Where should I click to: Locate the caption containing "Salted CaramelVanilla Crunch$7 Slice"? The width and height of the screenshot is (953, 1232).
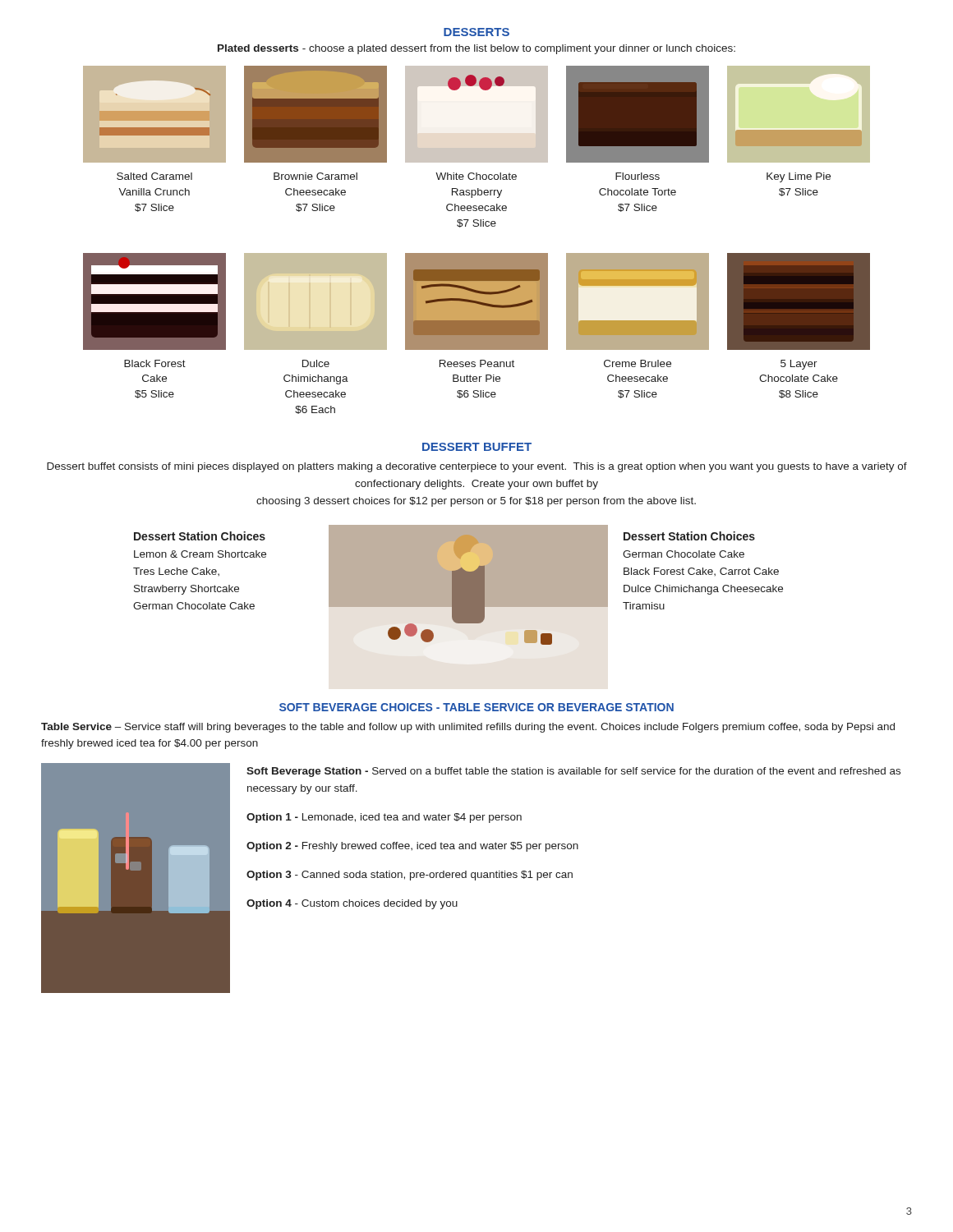(154, 192)
